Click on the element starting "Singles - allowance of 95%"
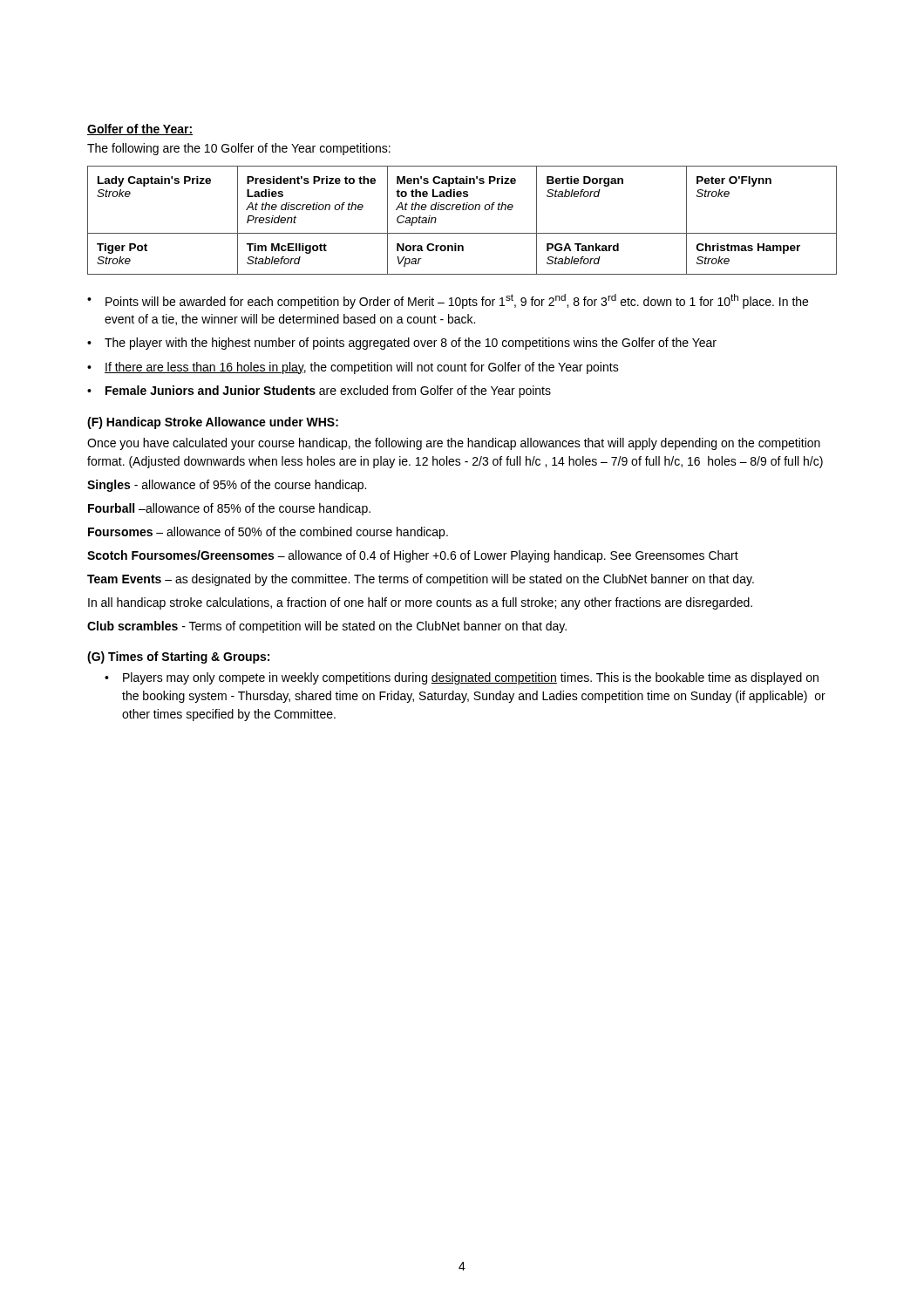The width and height of the screenshot is (924, 1308). pyautogui.click(x=227, y=485)
